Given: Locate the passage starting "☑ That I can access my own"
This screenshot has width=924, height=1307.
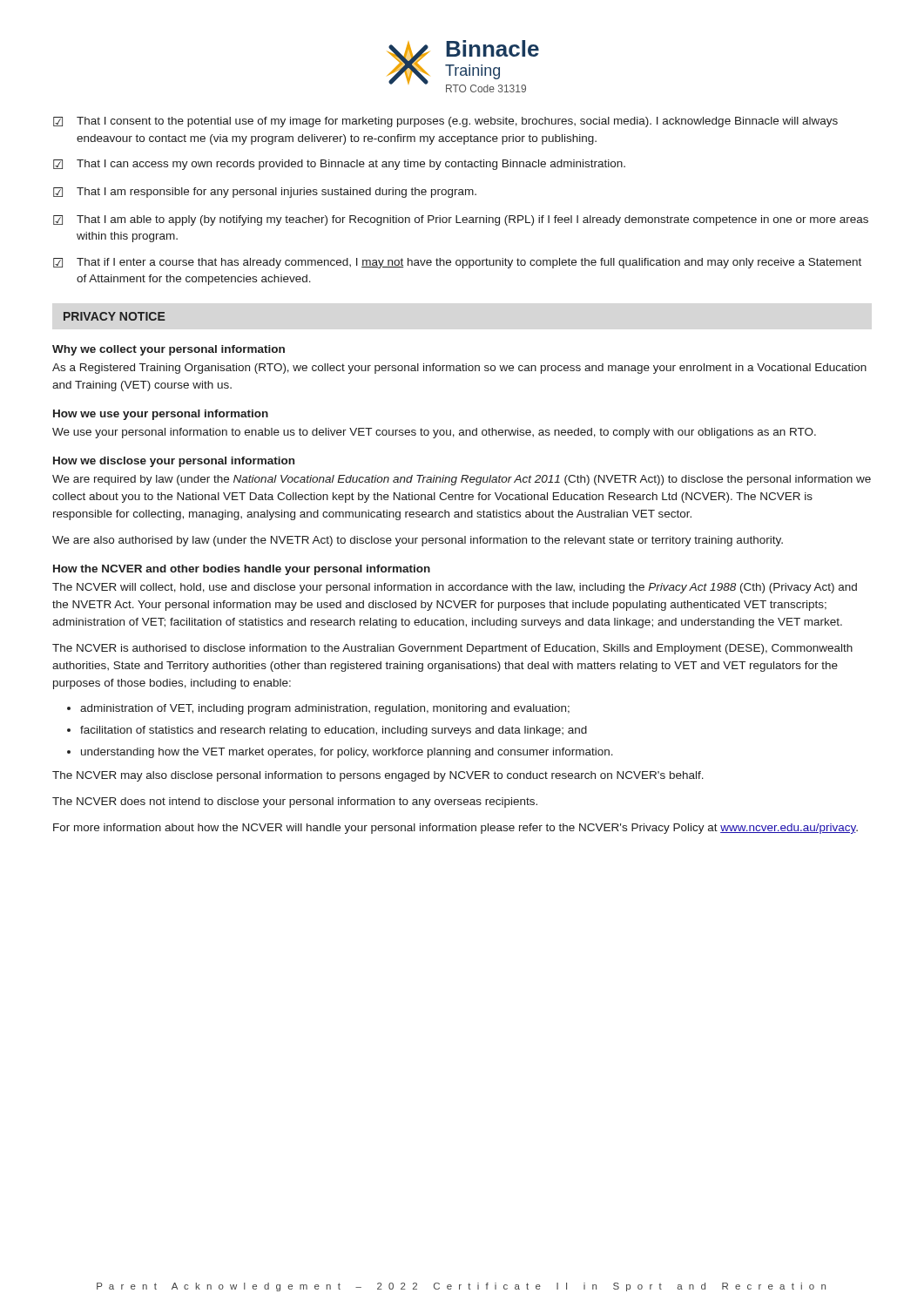Looking at the screenshot, I should pos(462,165).
